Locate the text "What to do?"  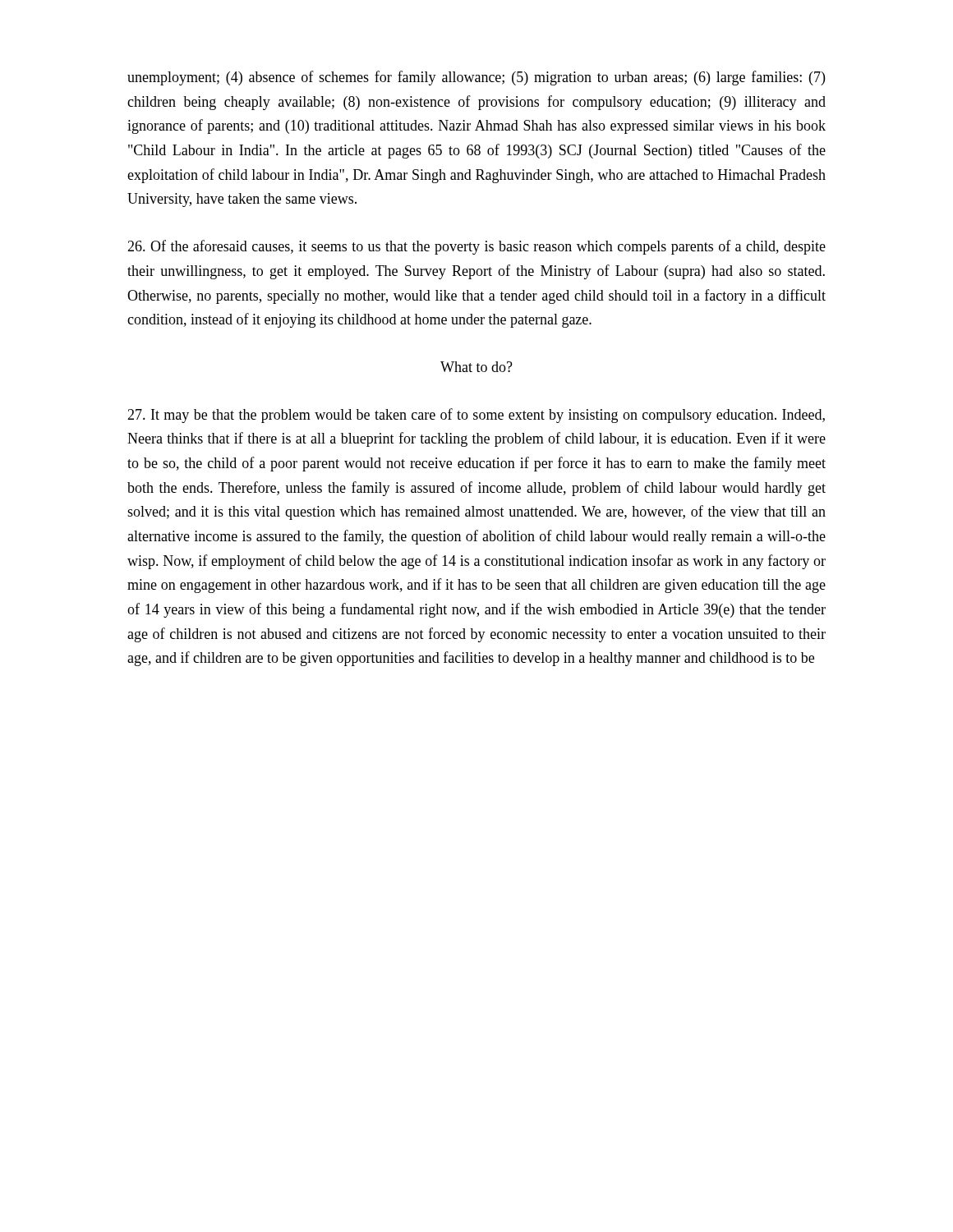[x=476, y=367]
